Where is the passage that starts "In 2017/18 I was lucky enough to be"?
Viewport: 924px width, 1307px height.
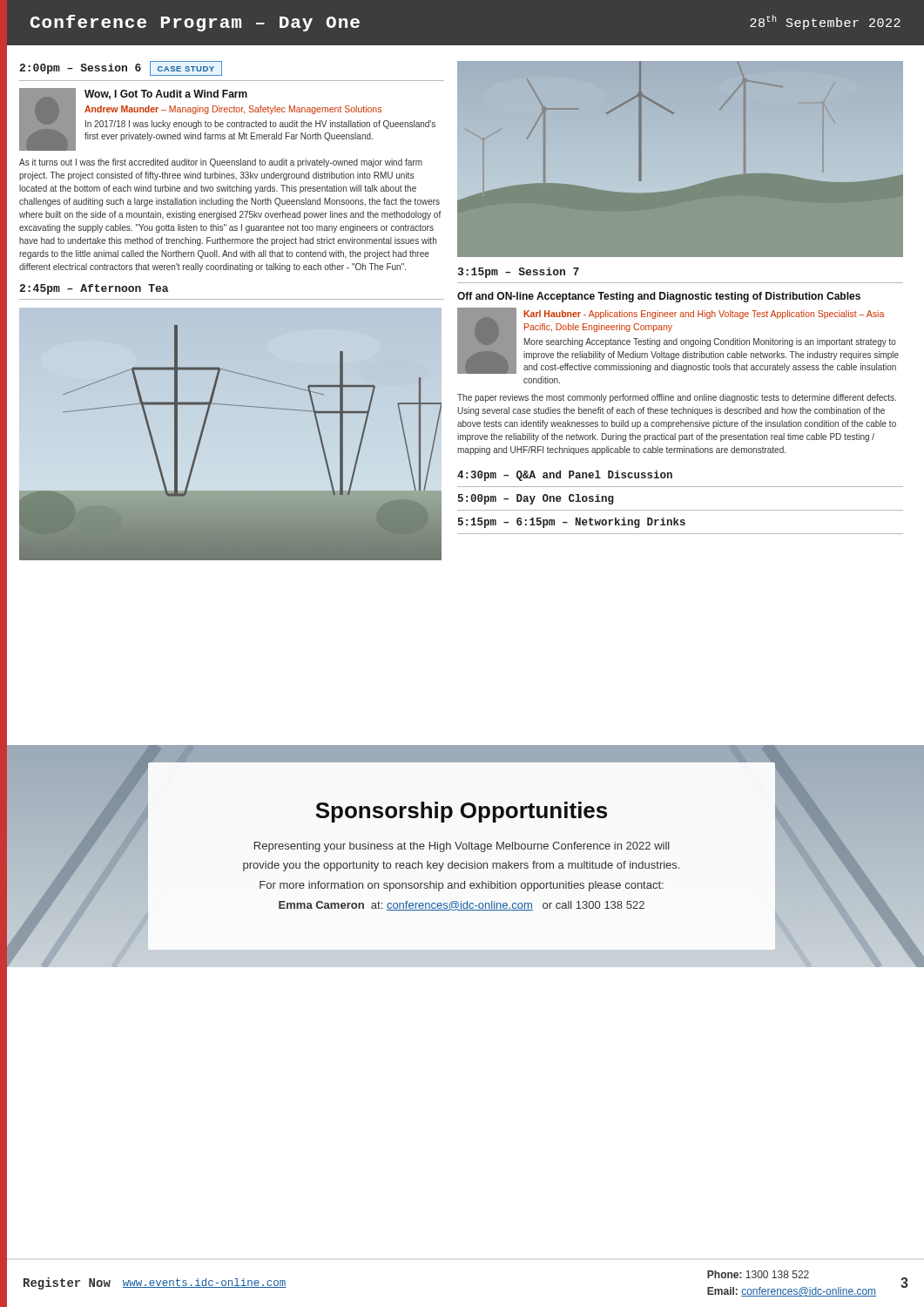coord(260,130)
